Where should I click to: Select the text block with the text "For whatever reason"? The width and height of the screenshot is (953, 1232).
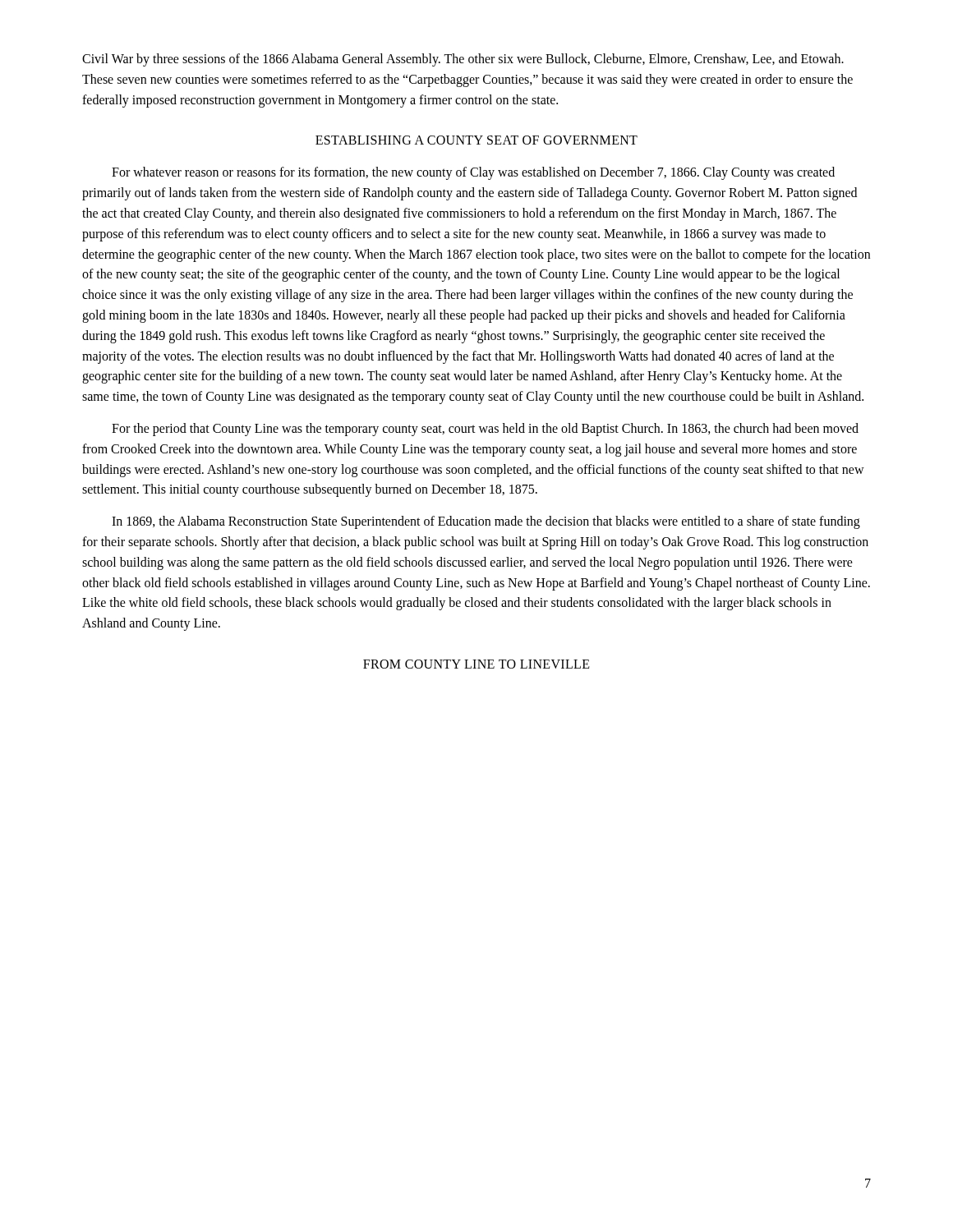pyautogui.click(x=476, y=284)
